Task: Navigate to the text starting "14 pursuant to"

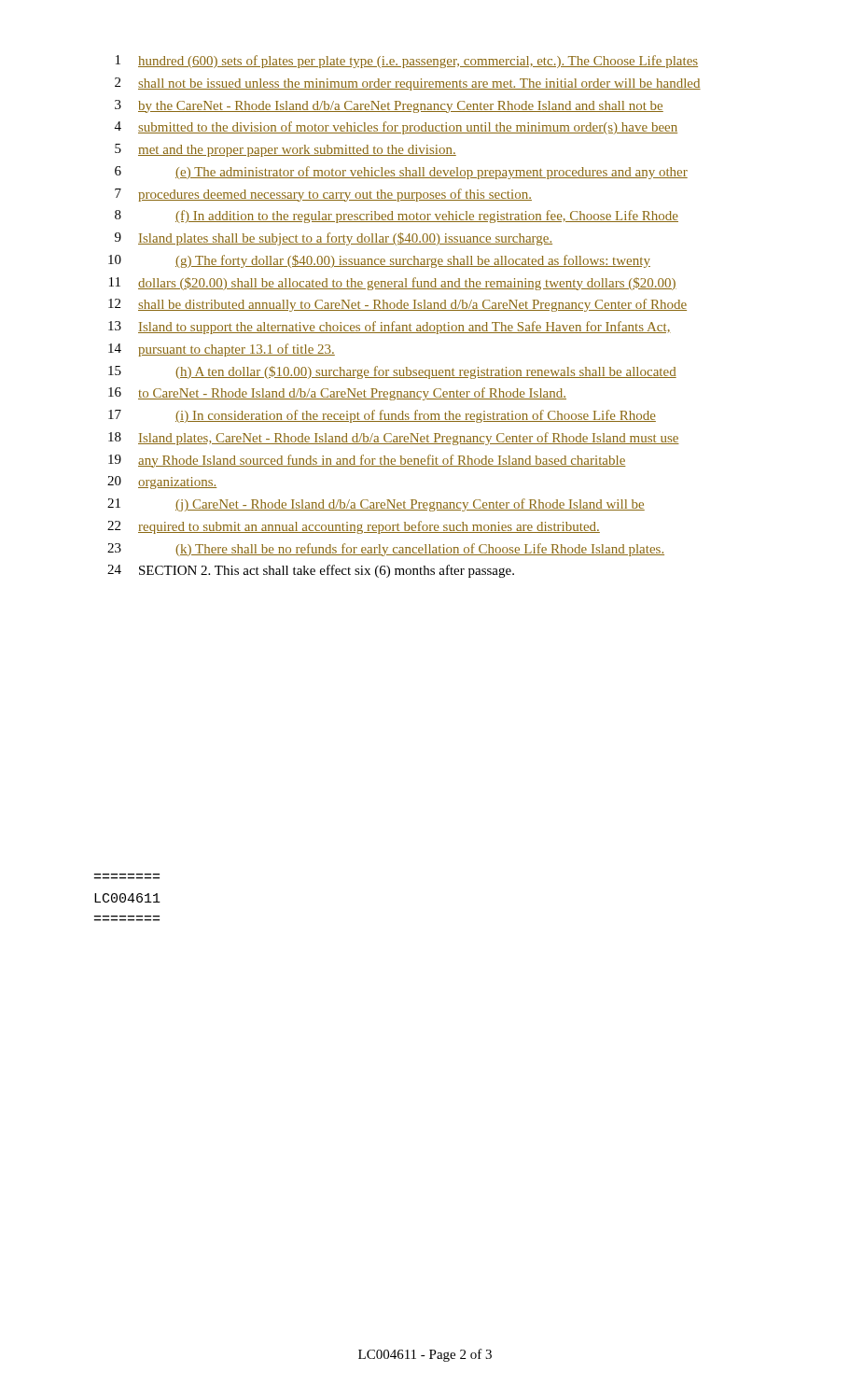Action: click(222, 350)
